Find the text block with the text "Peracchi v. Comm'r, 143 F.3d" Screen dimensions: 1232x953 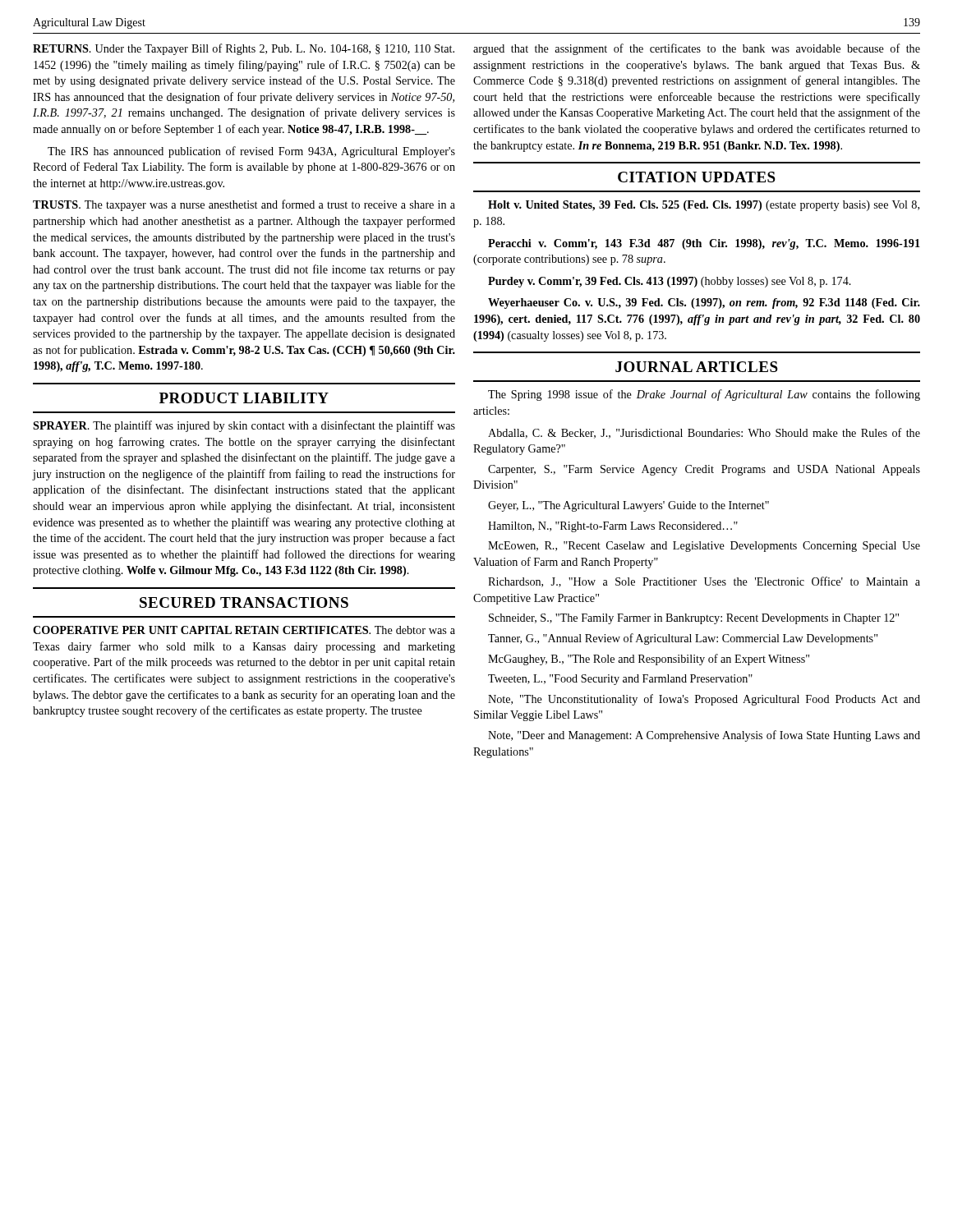(697, 251)
